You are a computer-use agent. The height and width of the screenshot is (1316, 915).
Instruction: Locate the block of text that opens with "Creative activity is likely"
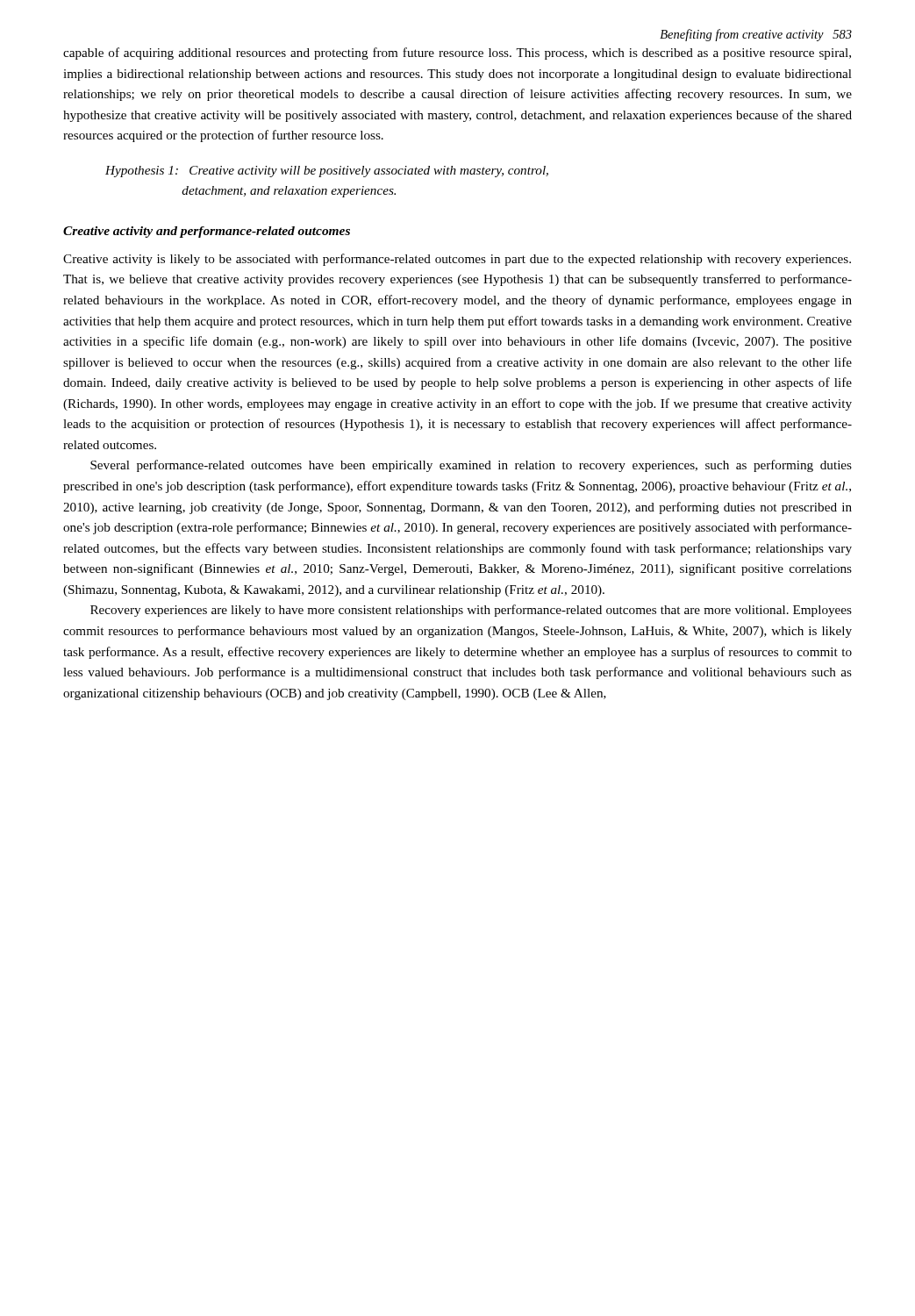(x=458, y=351)
